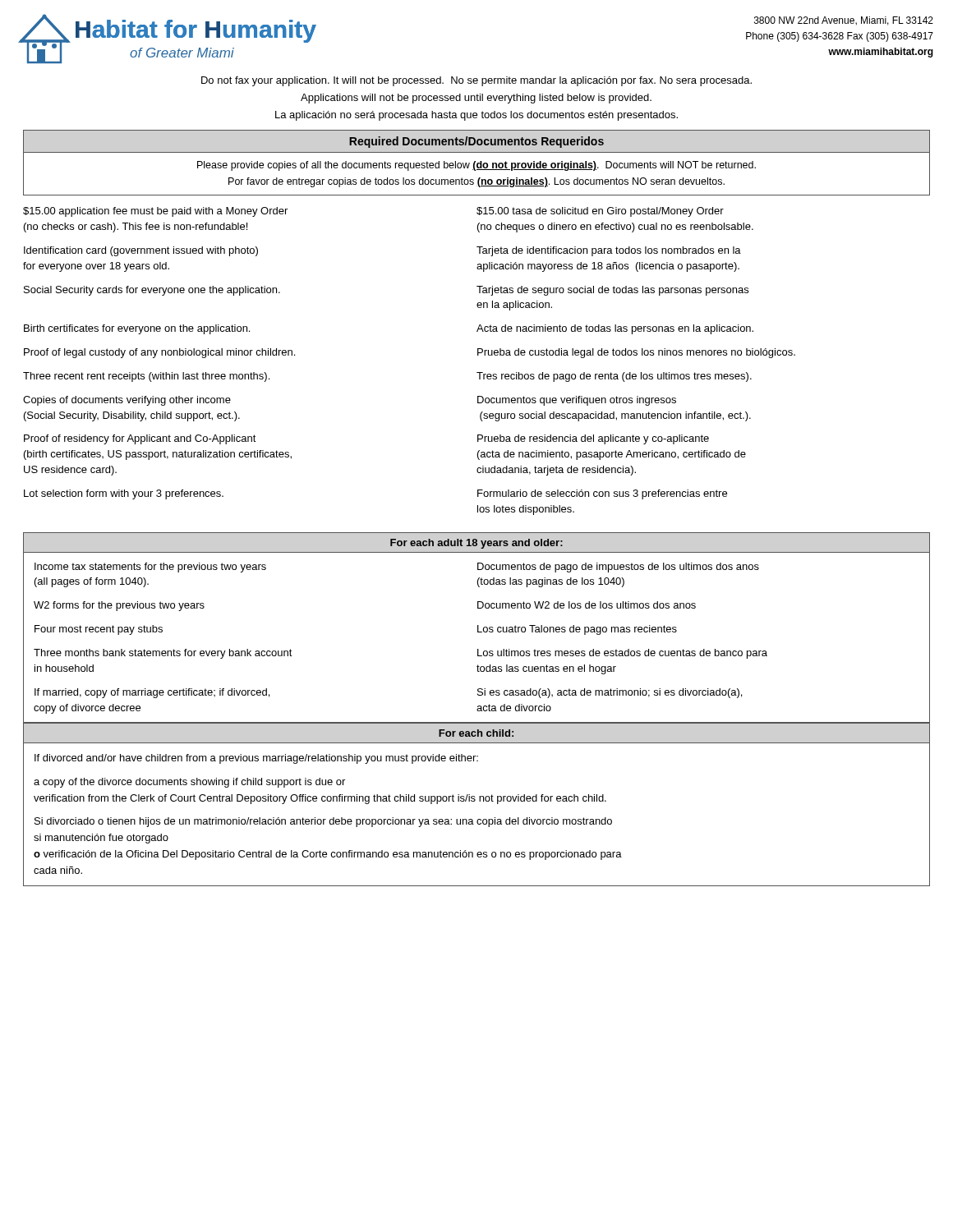953x1232 pixels.
Task: Locate the block of text that opens with "Formulario de selección con sus 3"
Action: [x=602, y=501]
